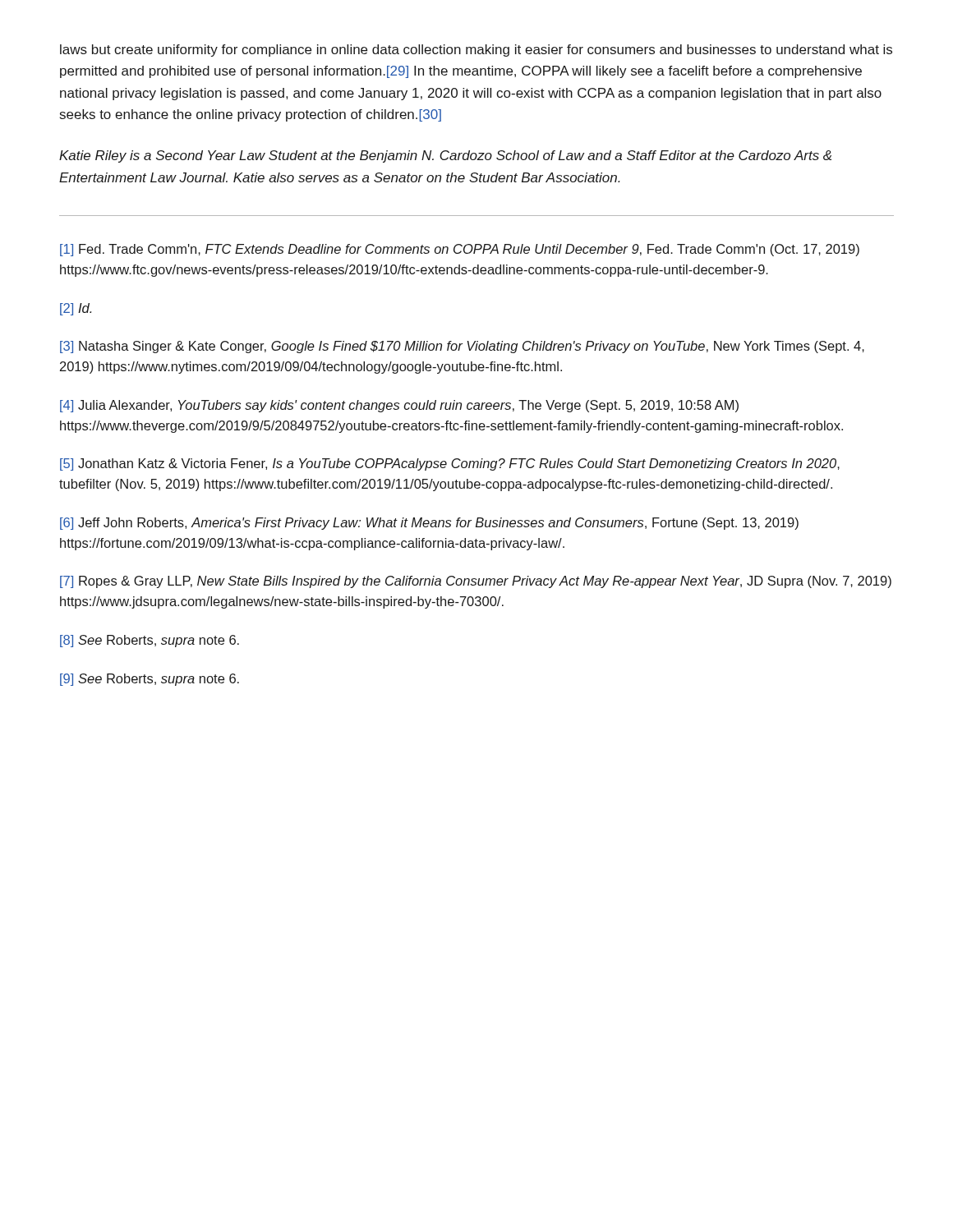
Task: Locate the text block starting "[2] Id."
Action: pos(76,308)
